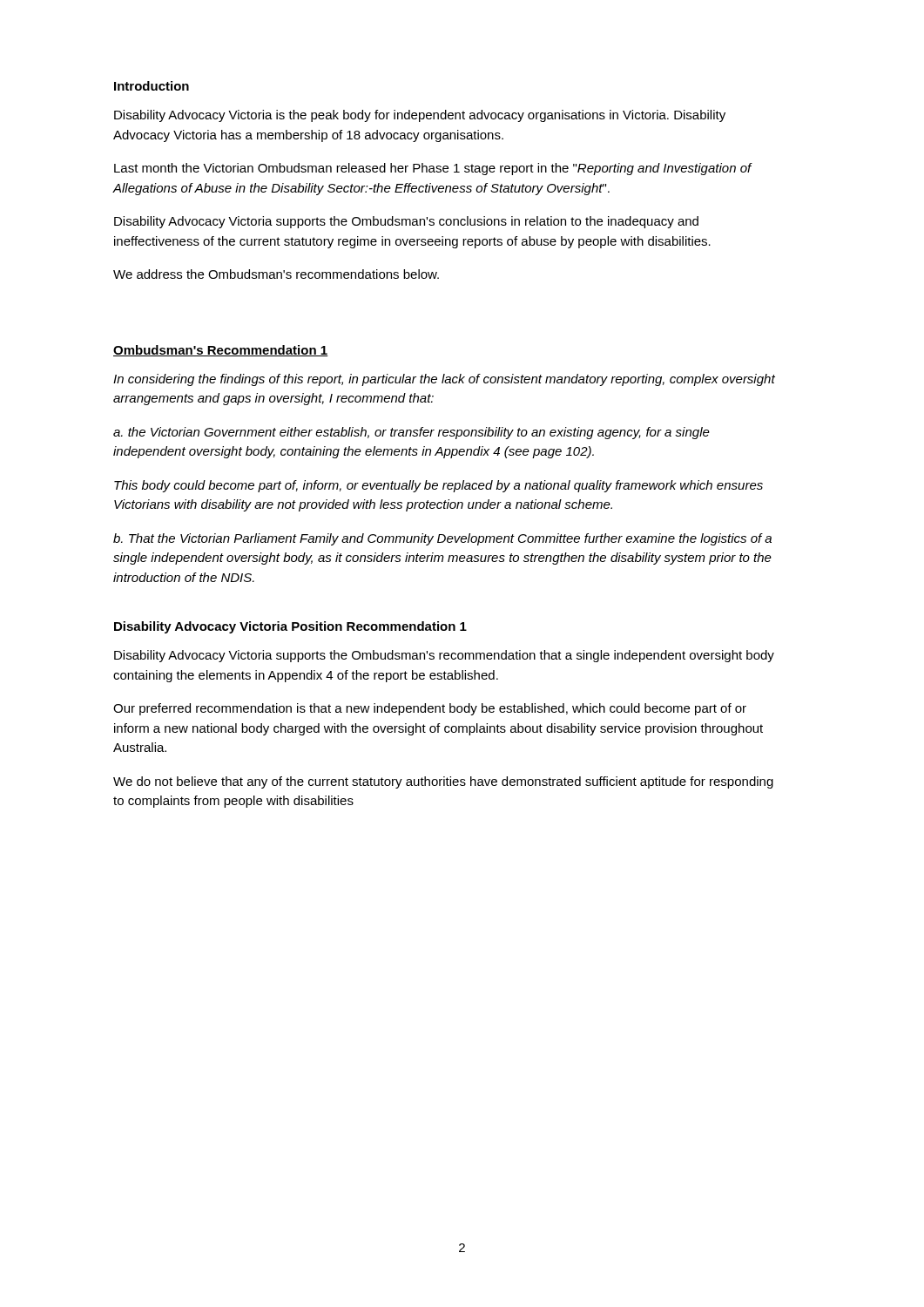
Task: Locate the text block that reads "Disability Advocacy Victoria supports the Ombudsman's recommendation"
Action: click(444, 665)
